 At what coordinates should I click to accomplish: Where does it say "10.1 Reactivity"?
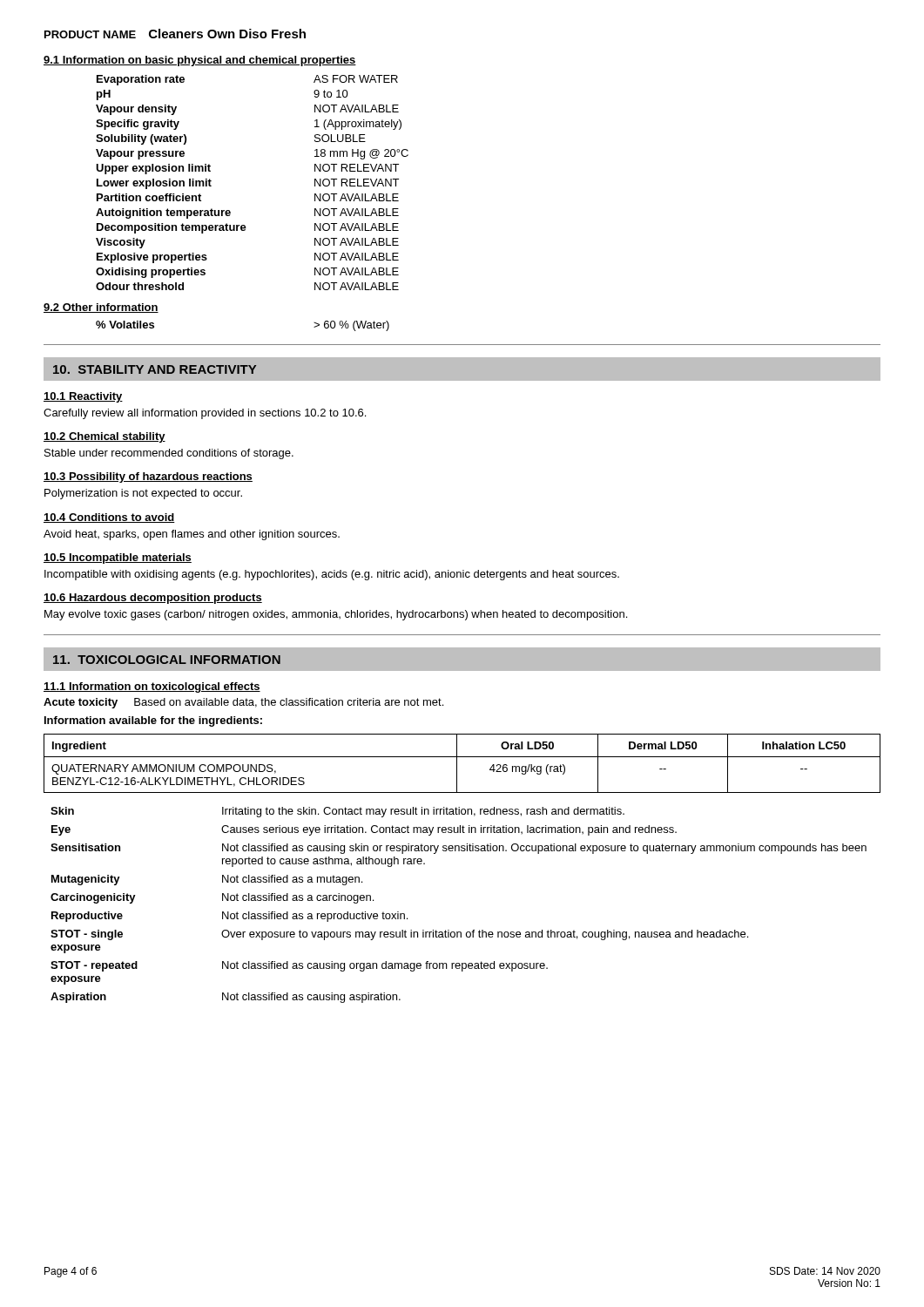pyautogui.click(x=83, y=396)
